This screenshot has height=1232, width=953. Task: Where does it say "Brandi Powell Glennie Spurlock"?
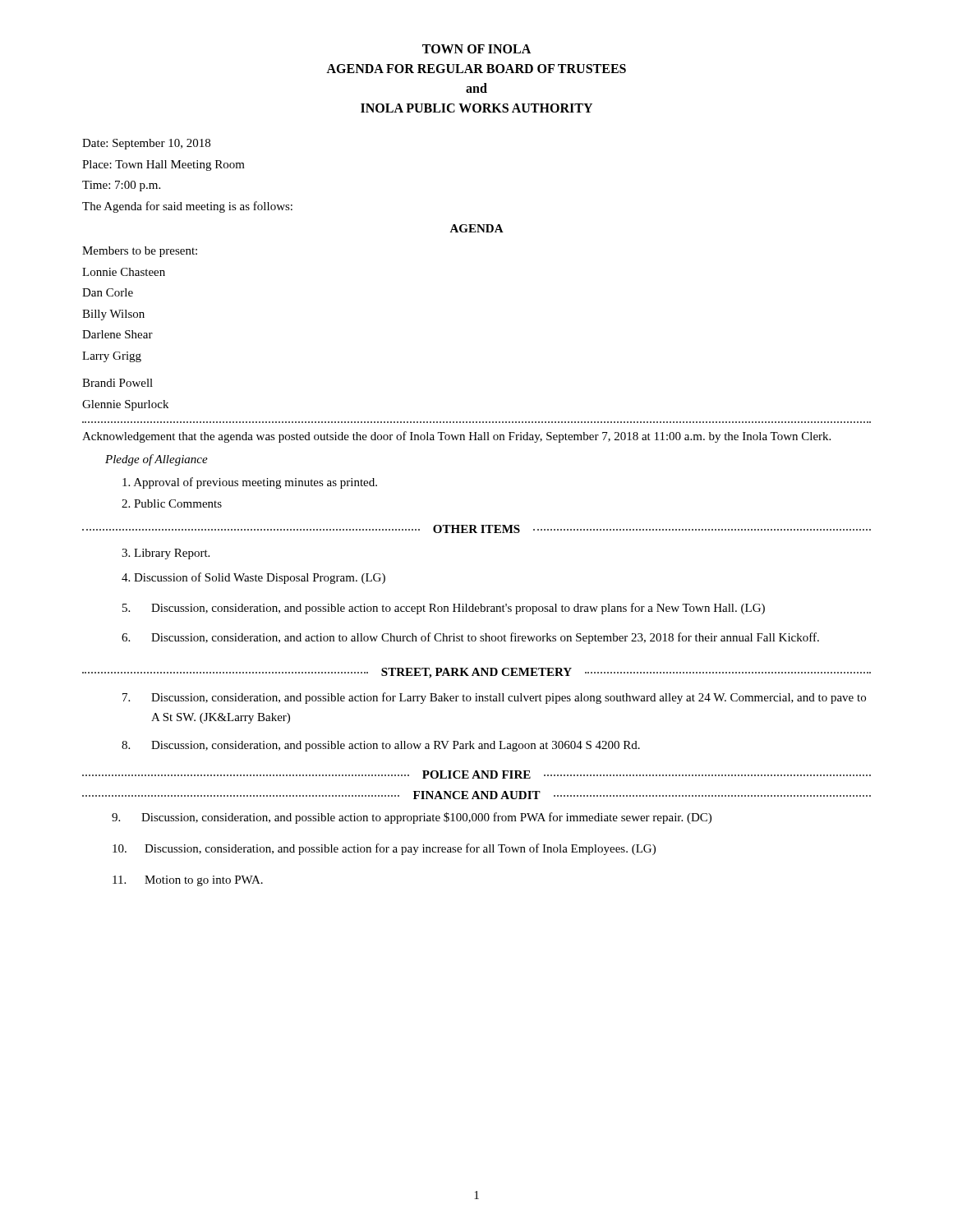click(117, 383)
